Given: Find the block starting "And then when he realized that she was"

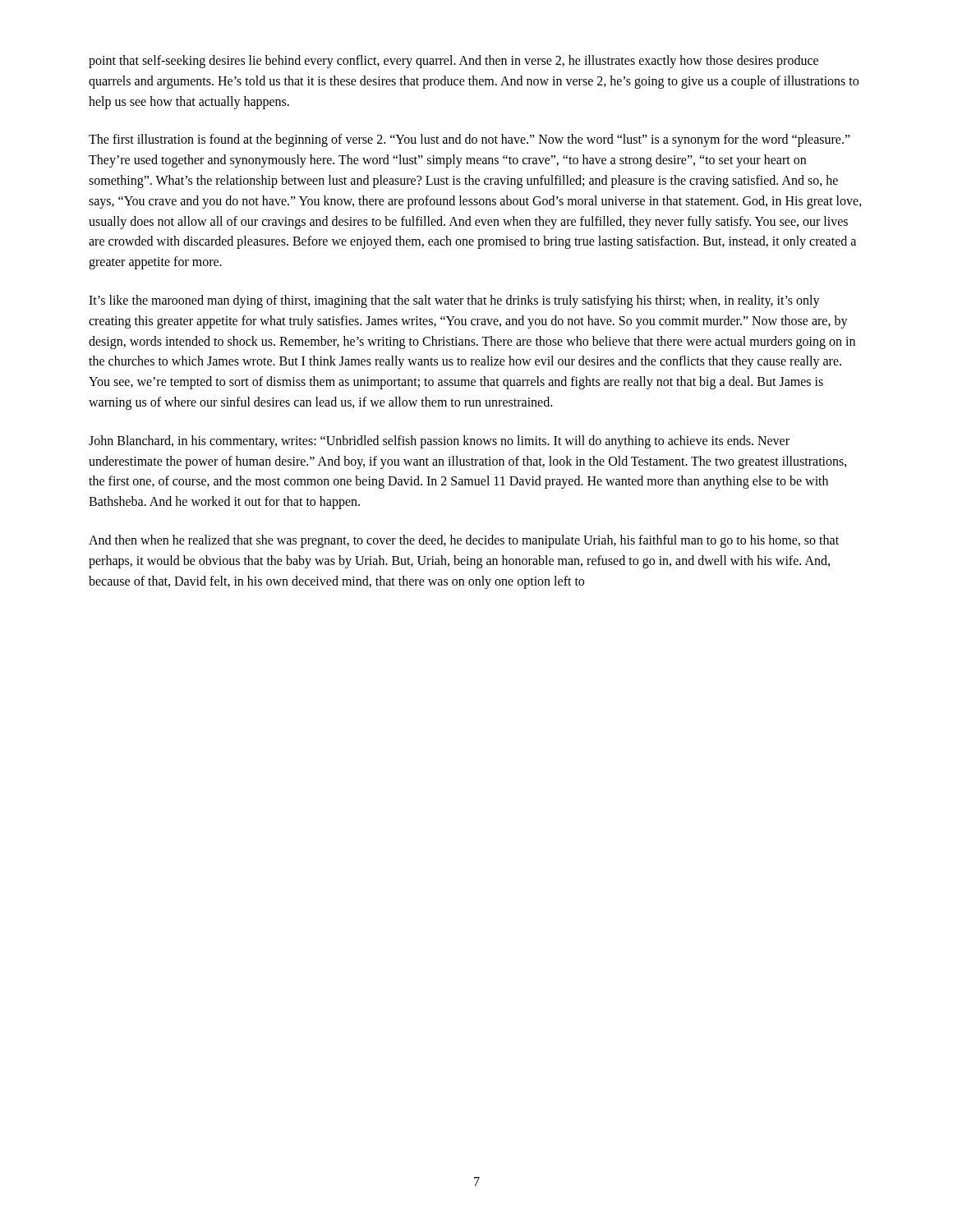Looking at the screenshot, I should [x=476, y=561].
